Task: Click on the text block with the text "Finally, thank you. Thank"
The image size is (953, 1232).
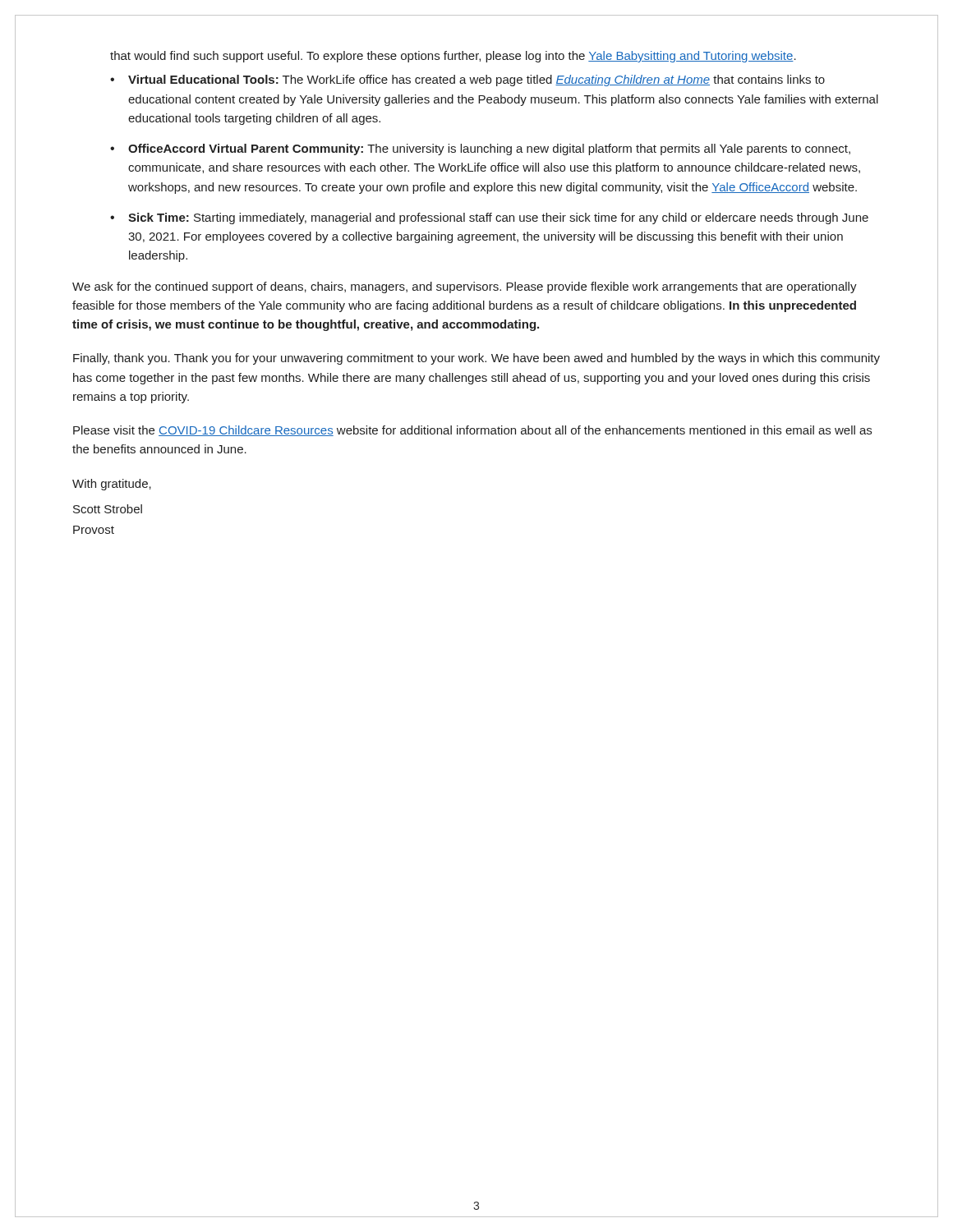Action: [x=476, y=377]
